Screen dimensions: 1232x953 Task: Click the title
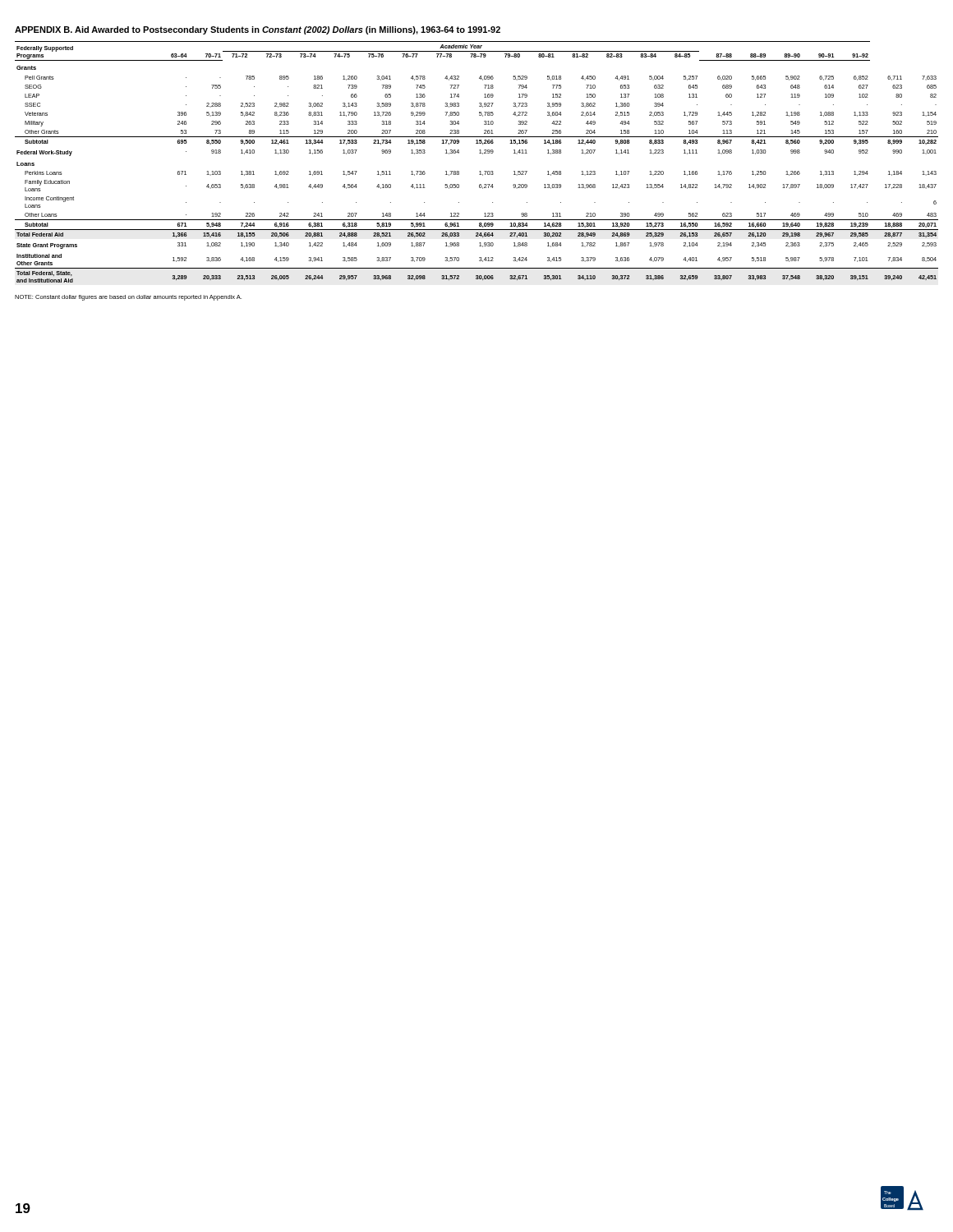pyautogui.click(x=258, y=30)
